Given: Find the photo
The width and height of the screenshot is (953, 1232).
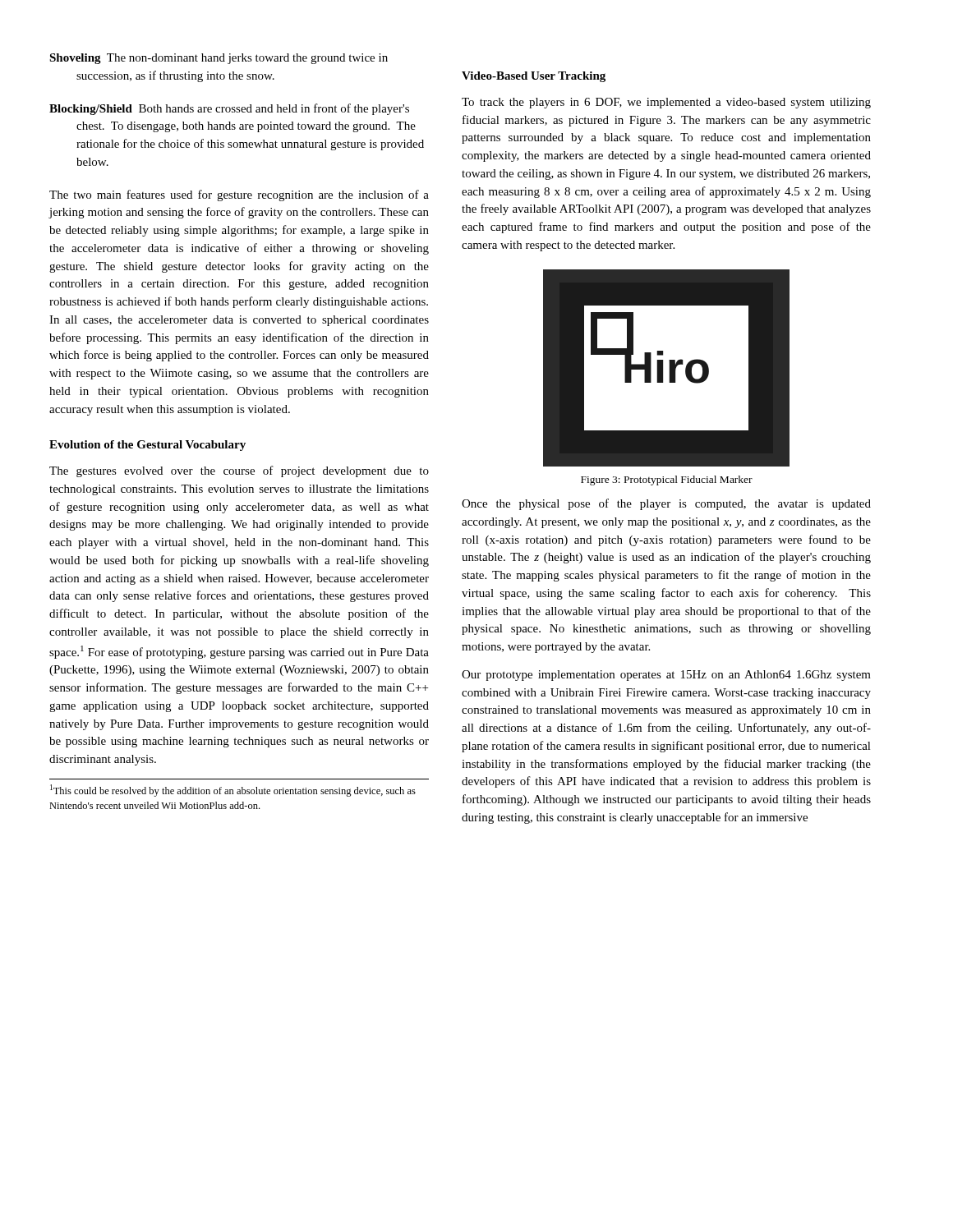Looking at the screenshot, I should point(666,368).
